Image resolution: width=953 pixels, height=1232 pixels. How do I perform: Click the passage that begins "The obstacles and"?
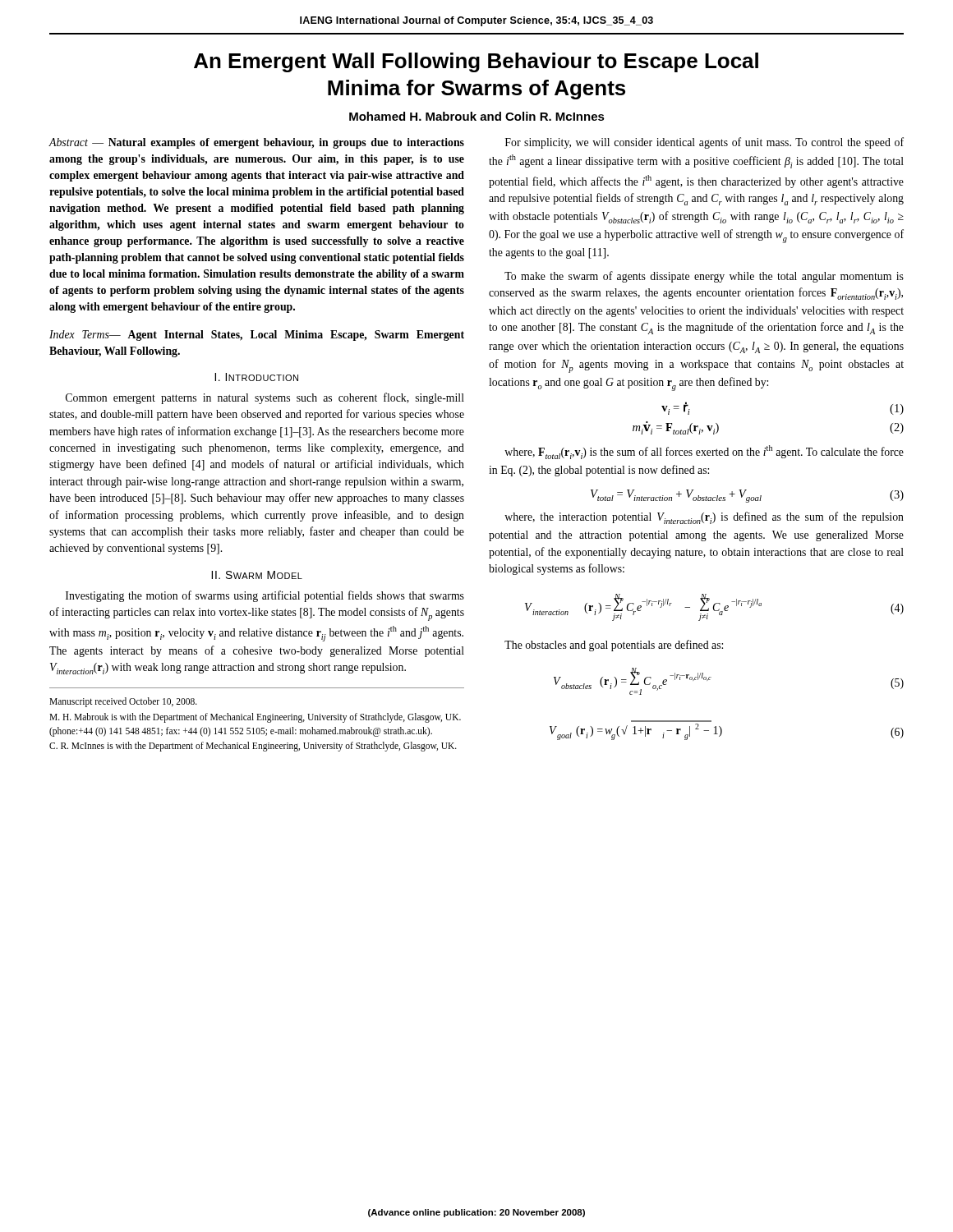tap(696, 645)
